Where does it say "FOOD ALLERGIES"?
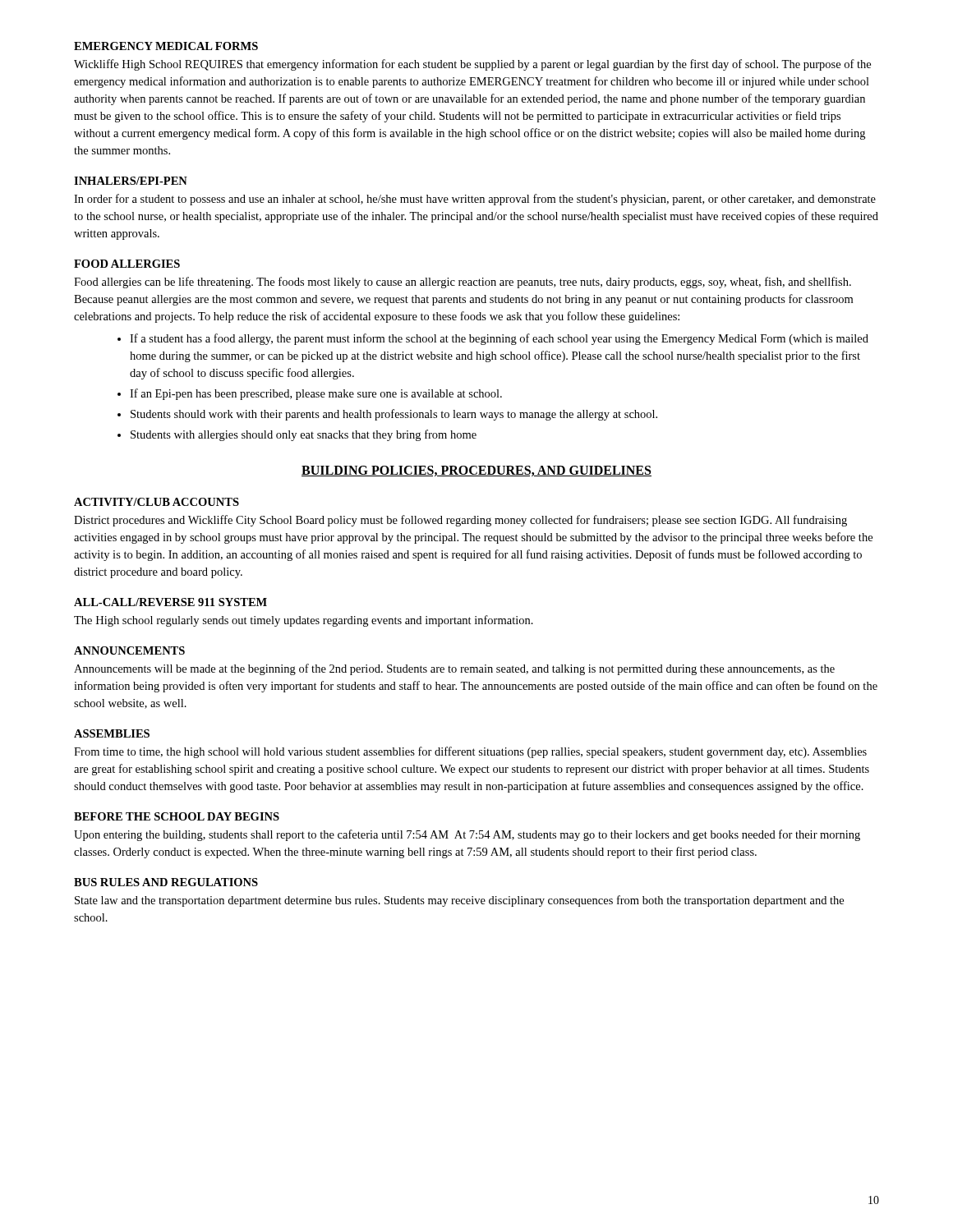This screenshot has height=1232, width=953. 127,264
